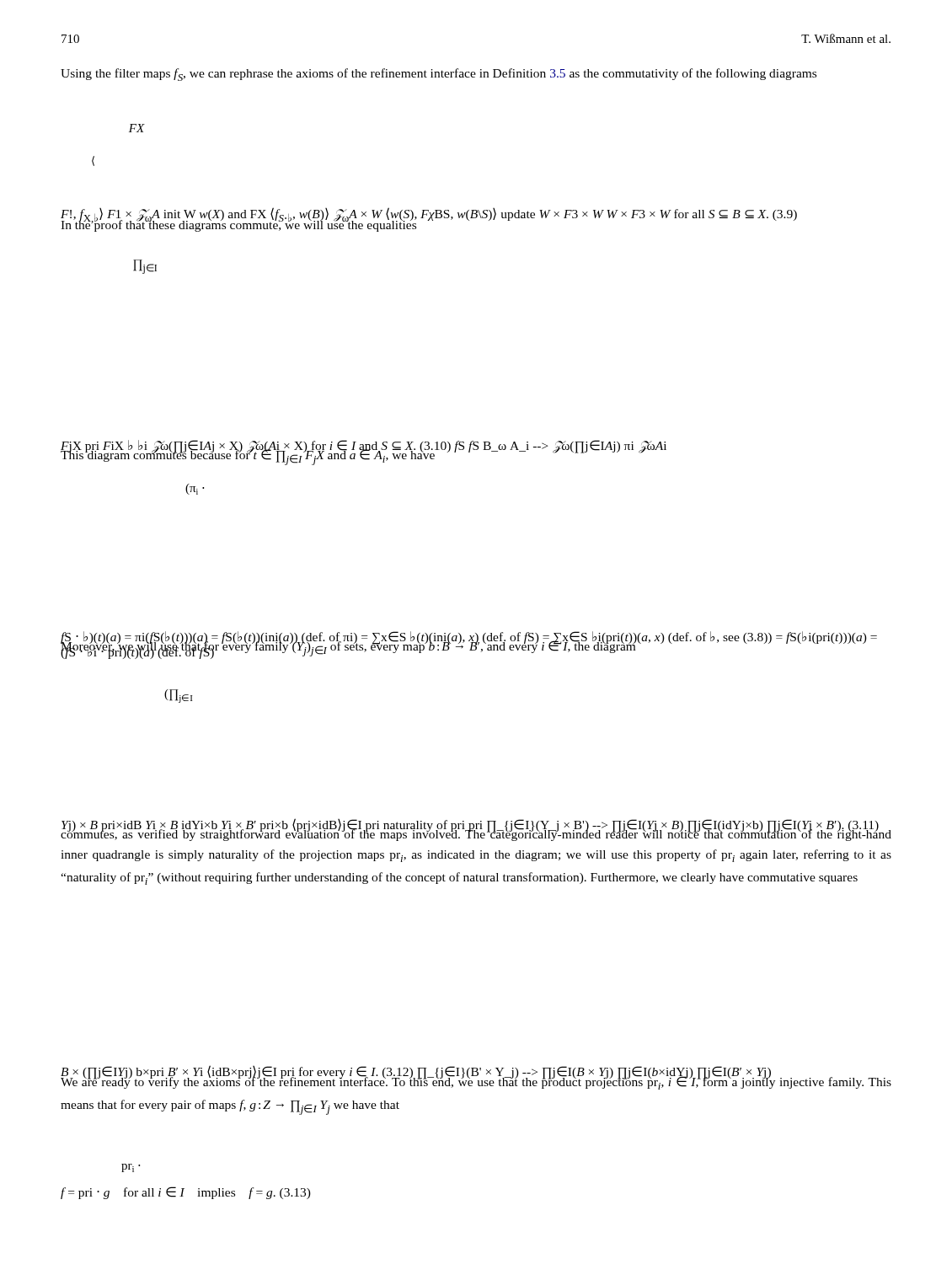
Task: Find the passage starting "(πi ⋅ fS ⋅ ♭)(t)(a) ="
Action: coord(195,489)
